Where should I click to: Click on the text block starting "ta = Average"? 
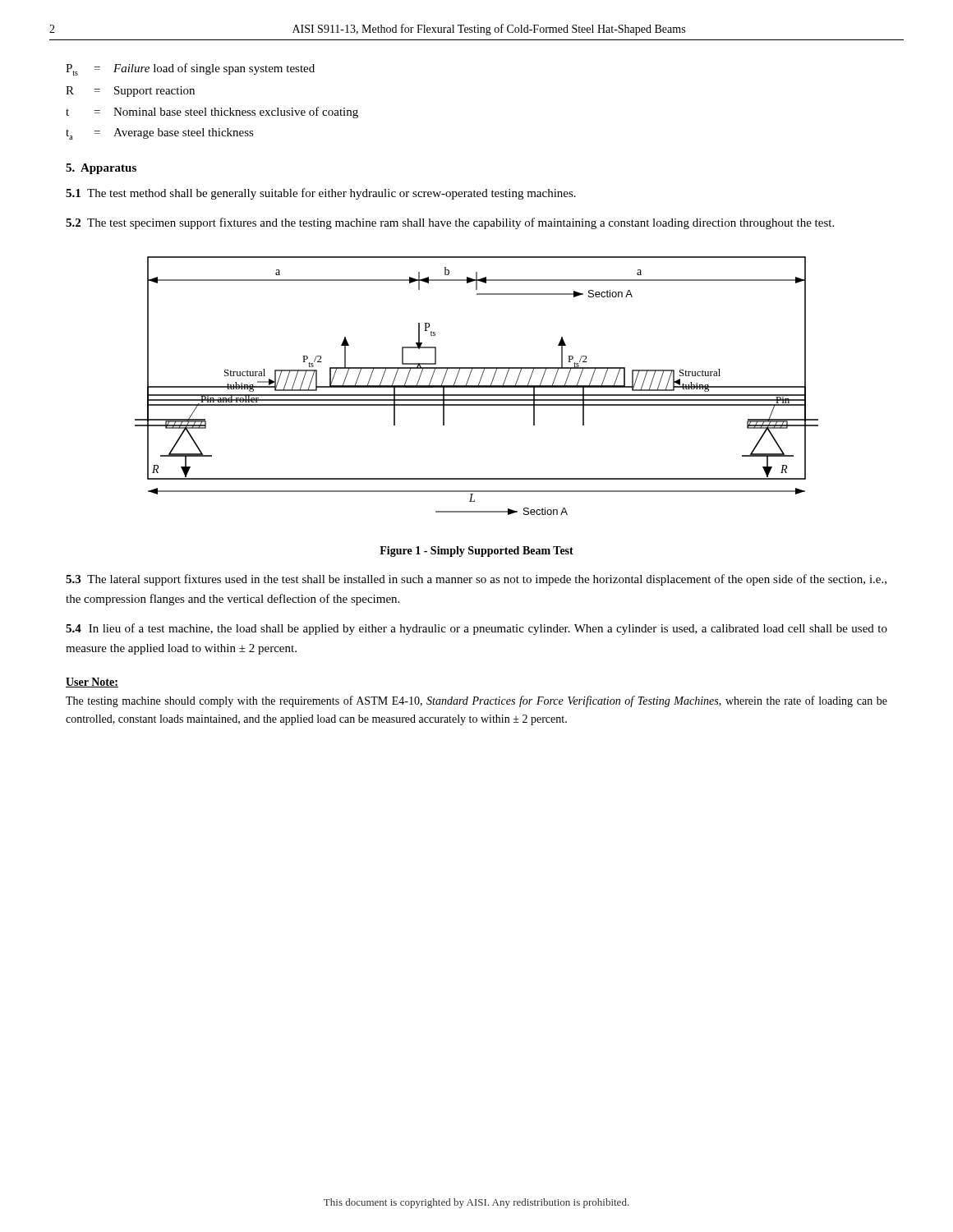click(160, 133)
